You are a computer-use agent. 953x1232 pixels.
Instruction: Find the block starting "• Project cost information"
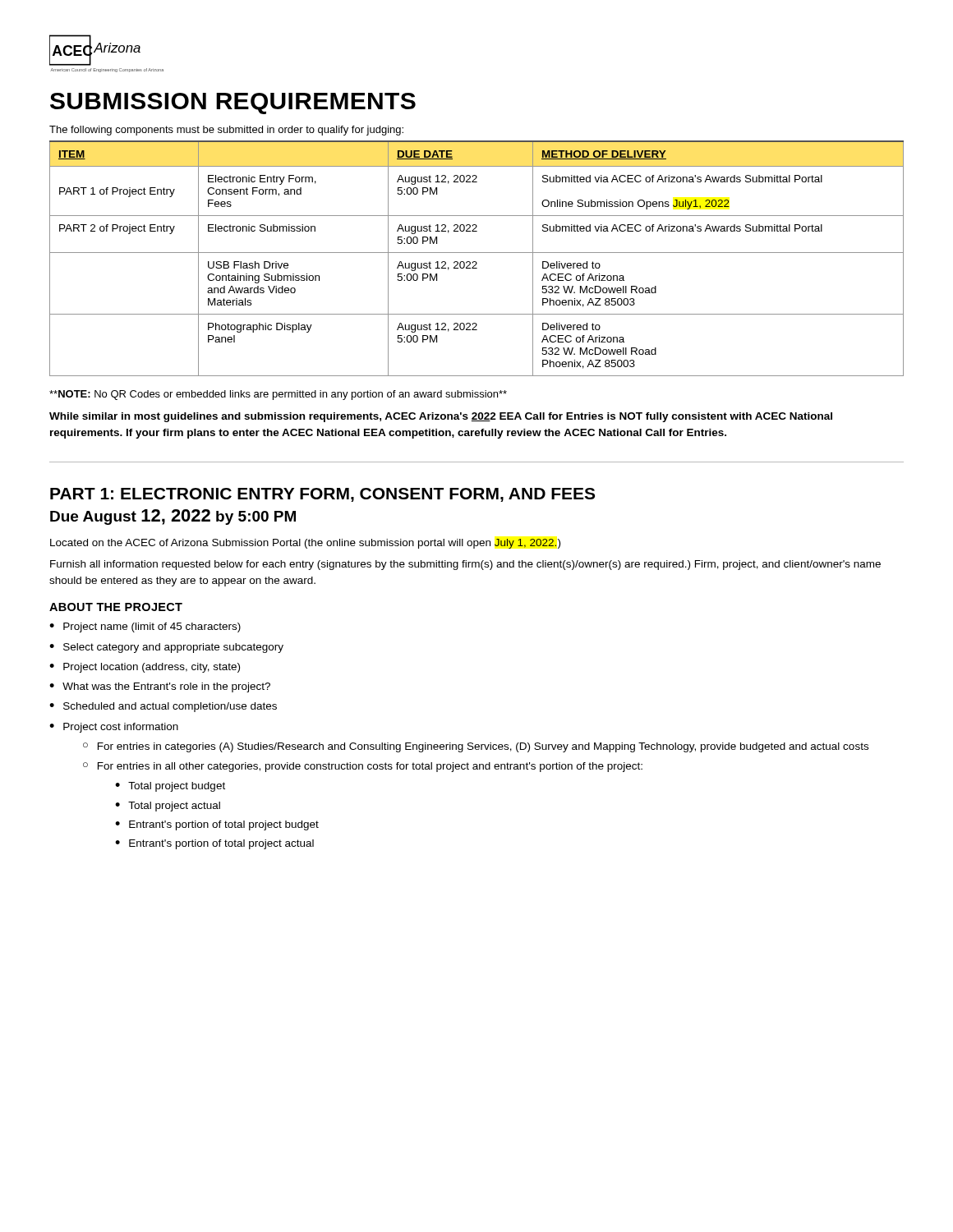coord(114,727)
